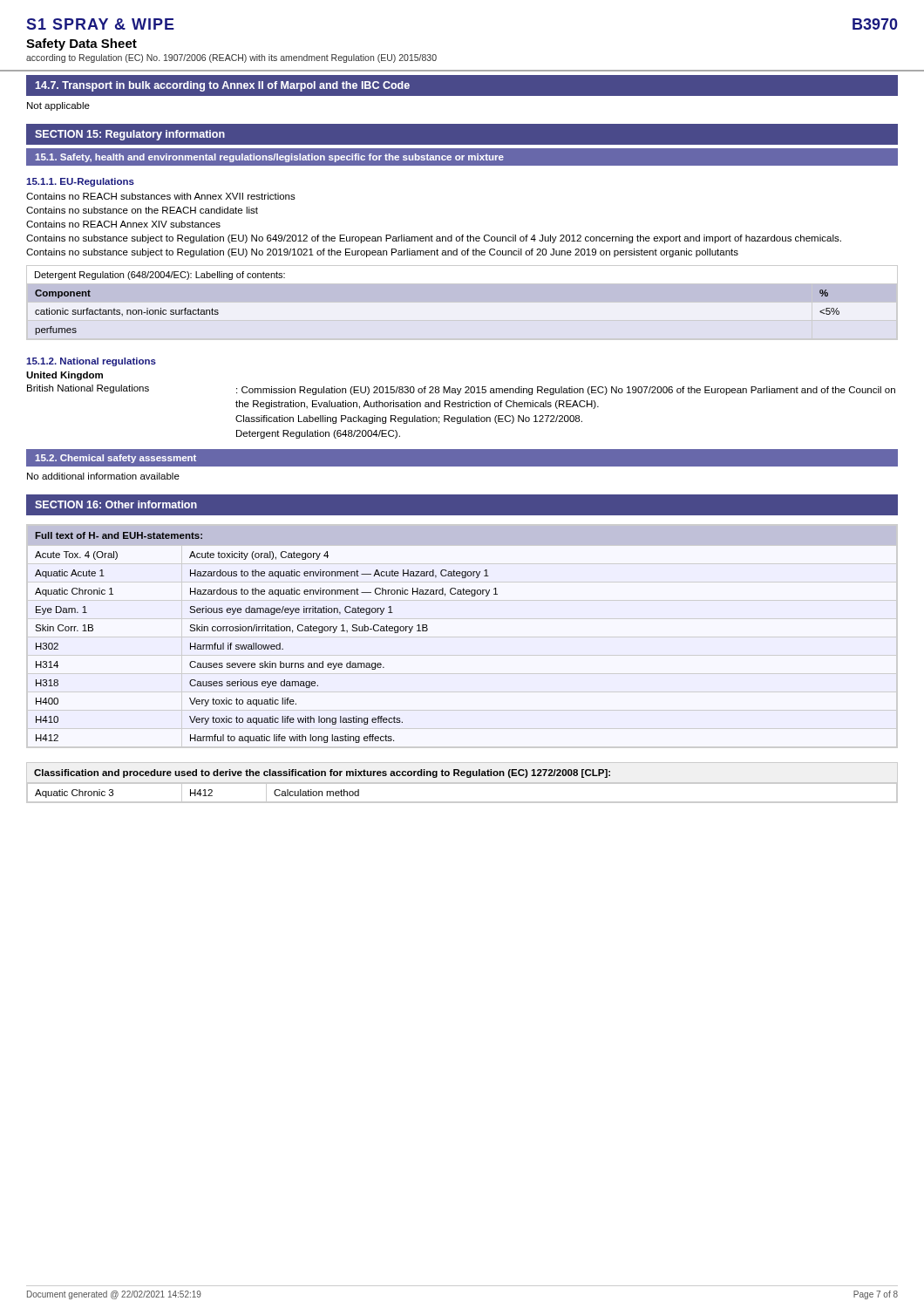This screenshot has height=1308, width=924.
Task: Select the section header that says "14.7. Transport in bulk according to Annex"
Action: (x=222, y=85)
